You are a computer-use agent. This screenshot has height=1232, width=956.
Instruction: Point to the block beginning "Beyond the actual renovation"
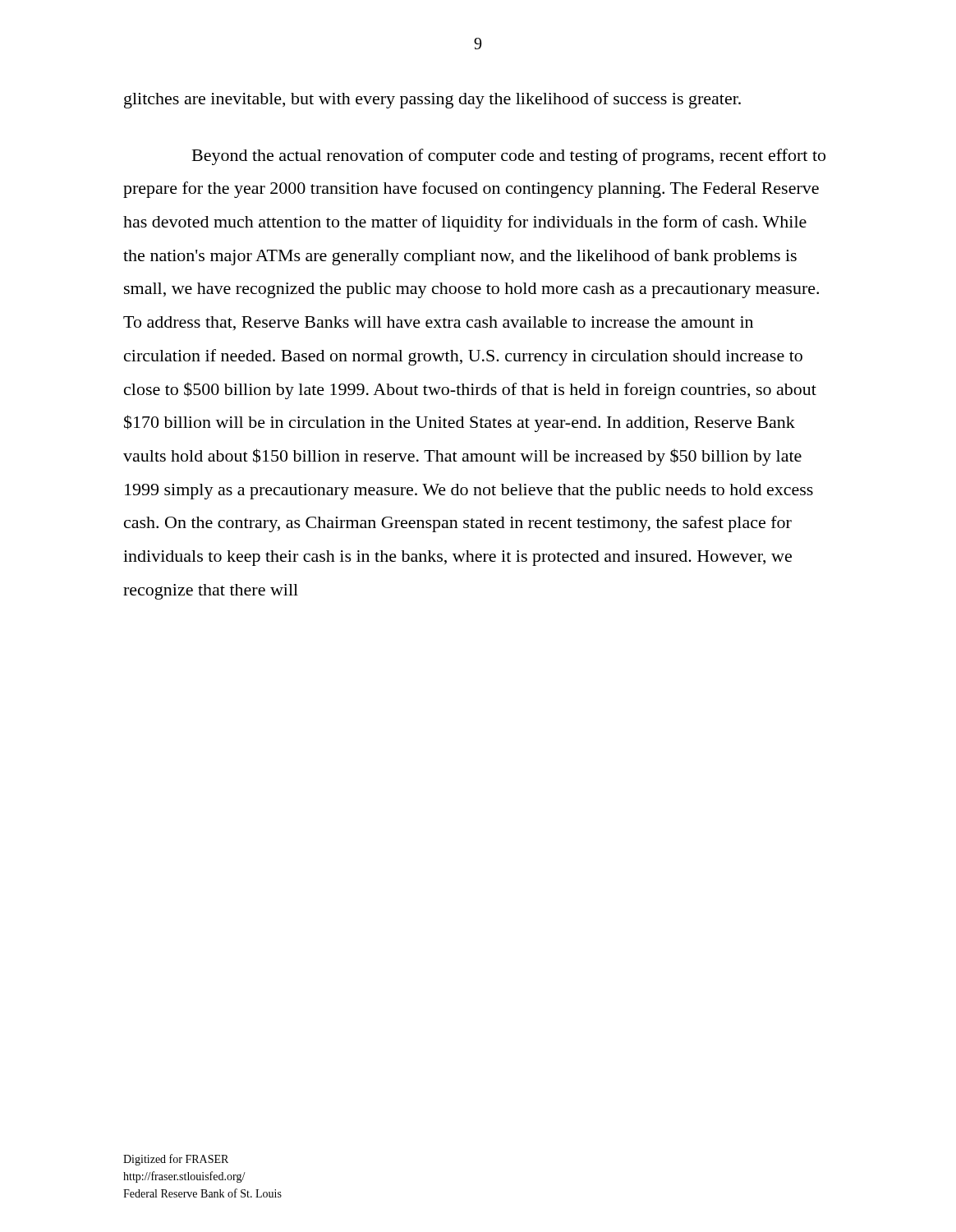click(x=475, y=372)
